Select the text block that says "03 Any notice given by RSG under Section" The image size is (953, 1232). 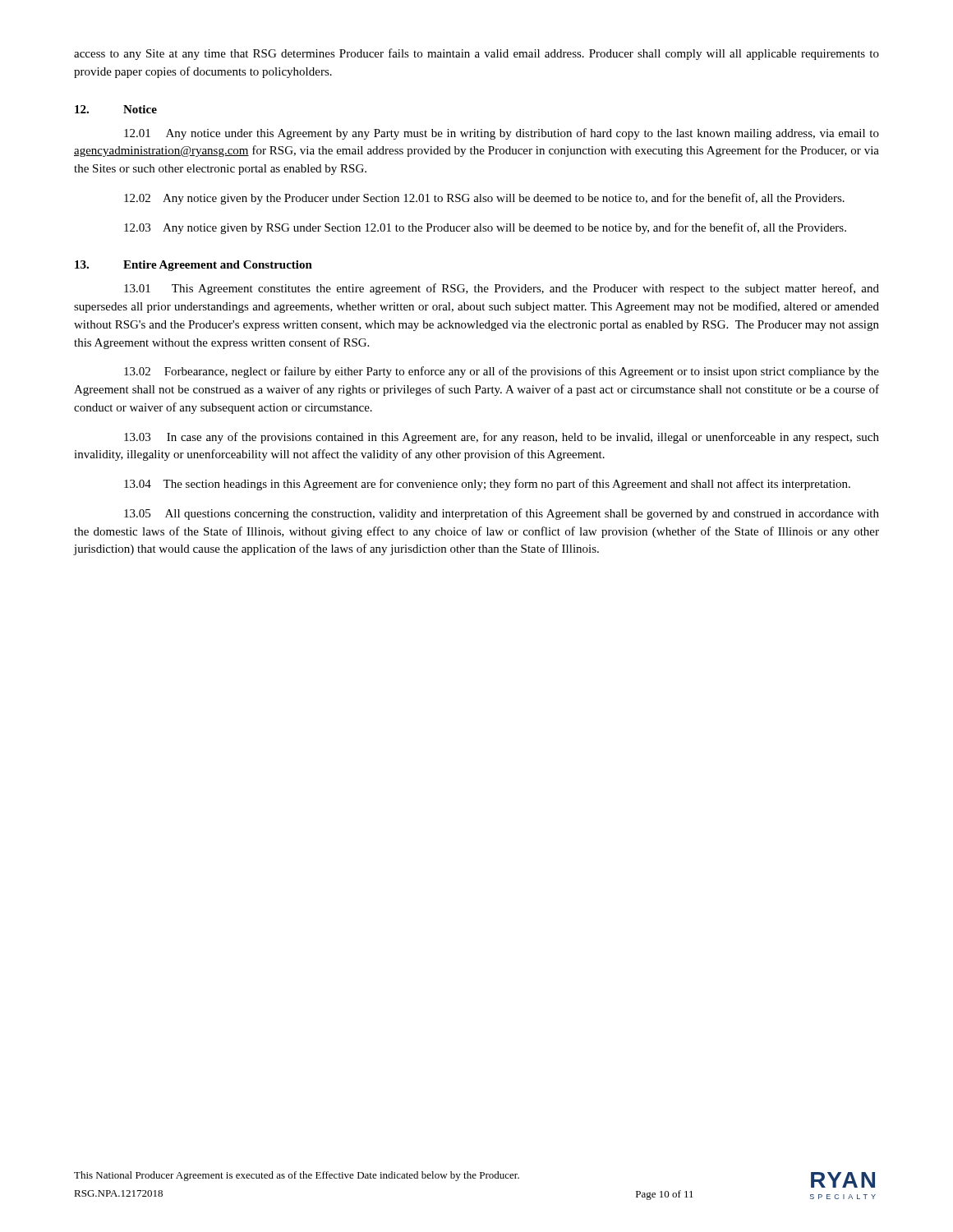pos(485,227)
